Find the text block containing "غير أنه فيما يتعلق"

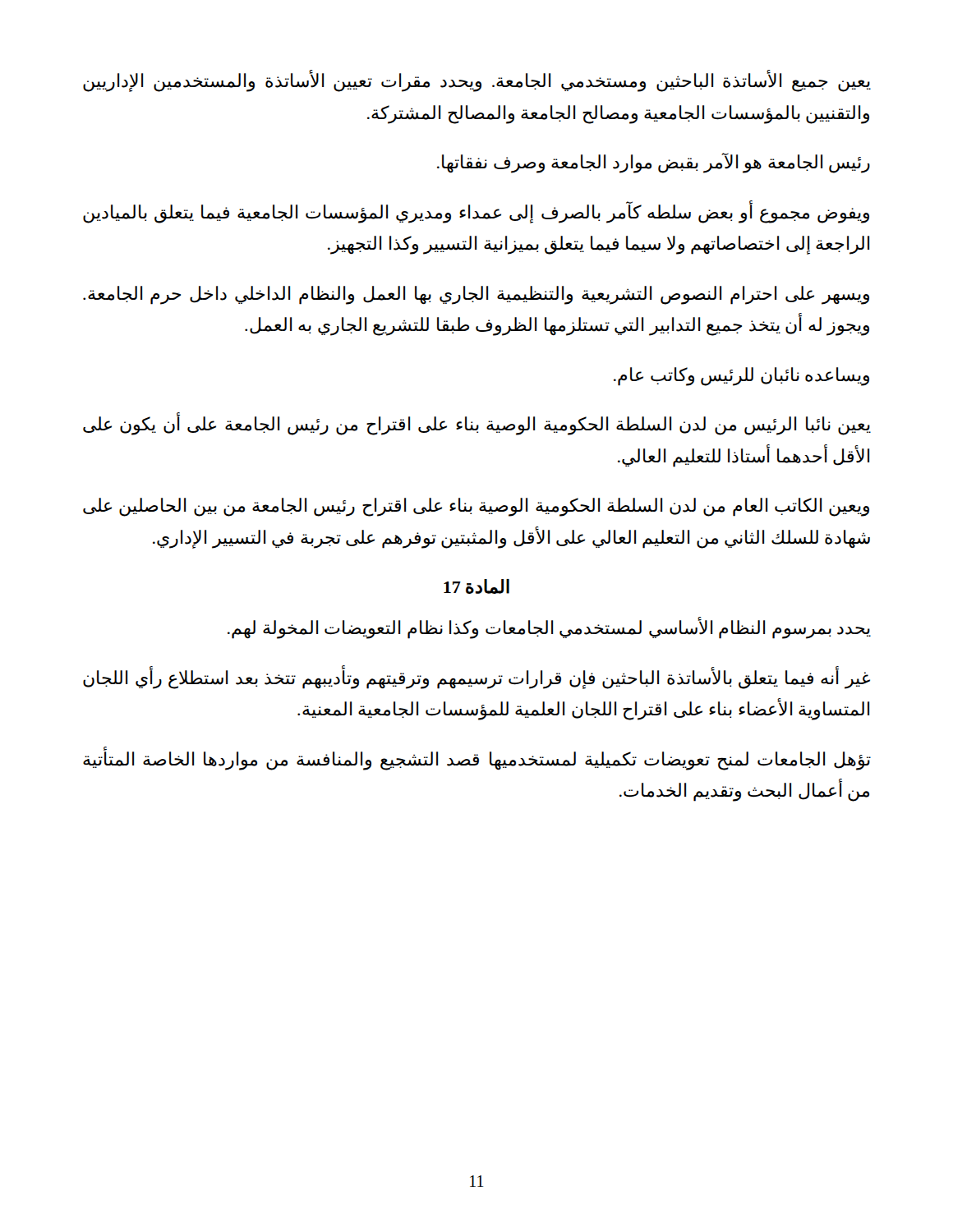(476, 693)
